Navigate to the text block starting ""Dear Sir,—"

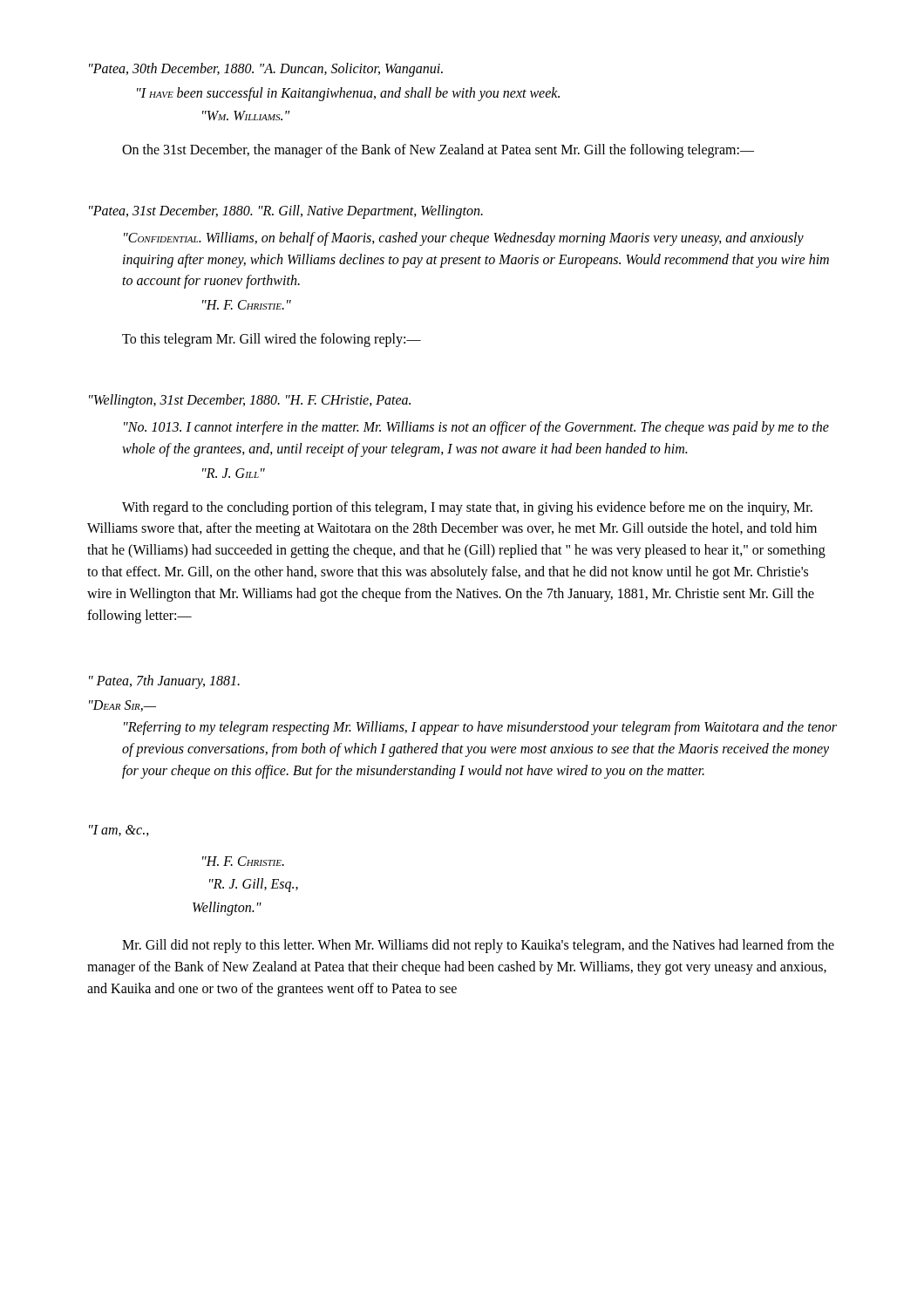pyautogui.click(x=122, y=705)
